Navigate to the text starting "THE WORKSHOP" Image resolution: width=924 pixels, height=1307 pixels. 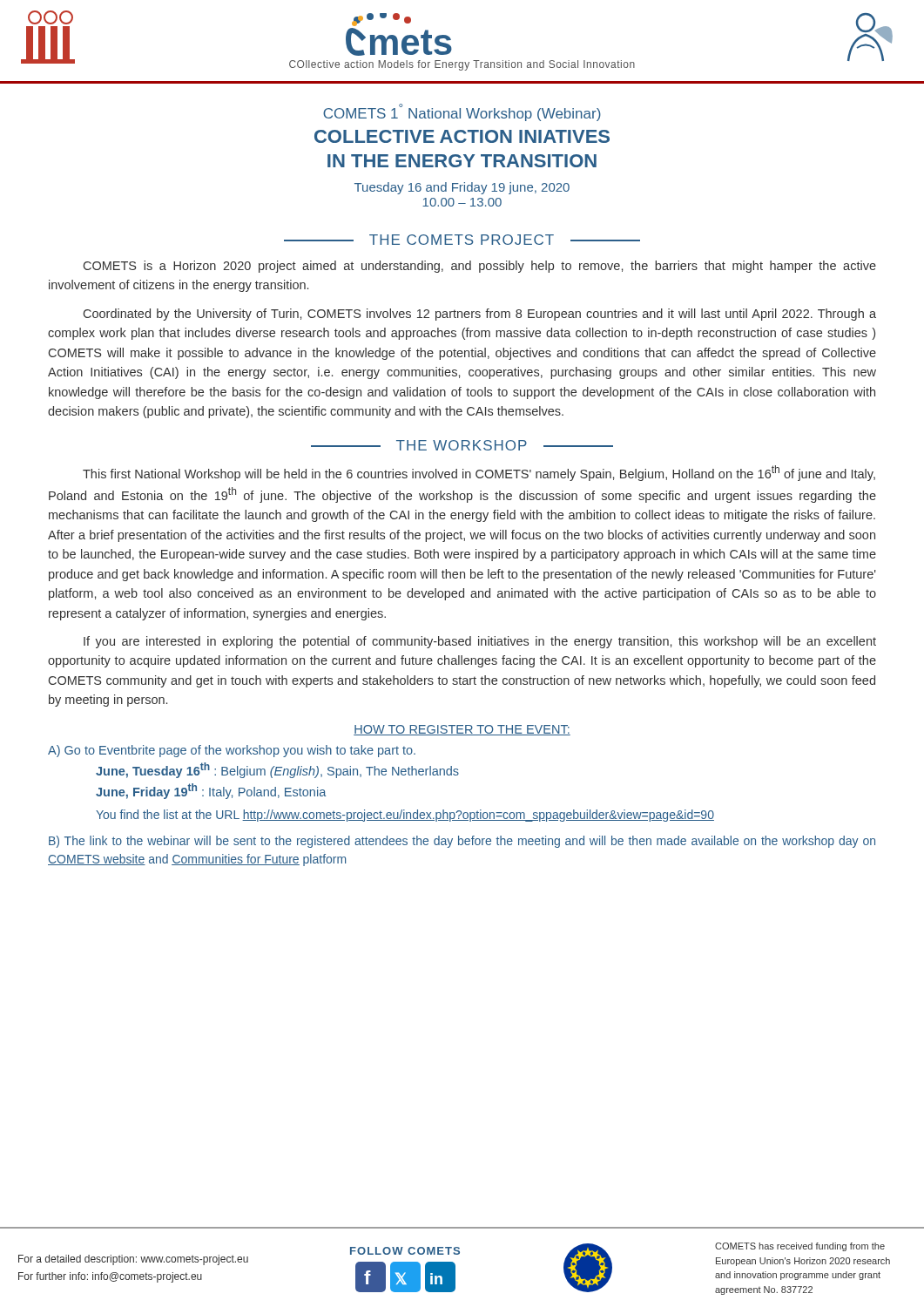[x=462, y=445]
